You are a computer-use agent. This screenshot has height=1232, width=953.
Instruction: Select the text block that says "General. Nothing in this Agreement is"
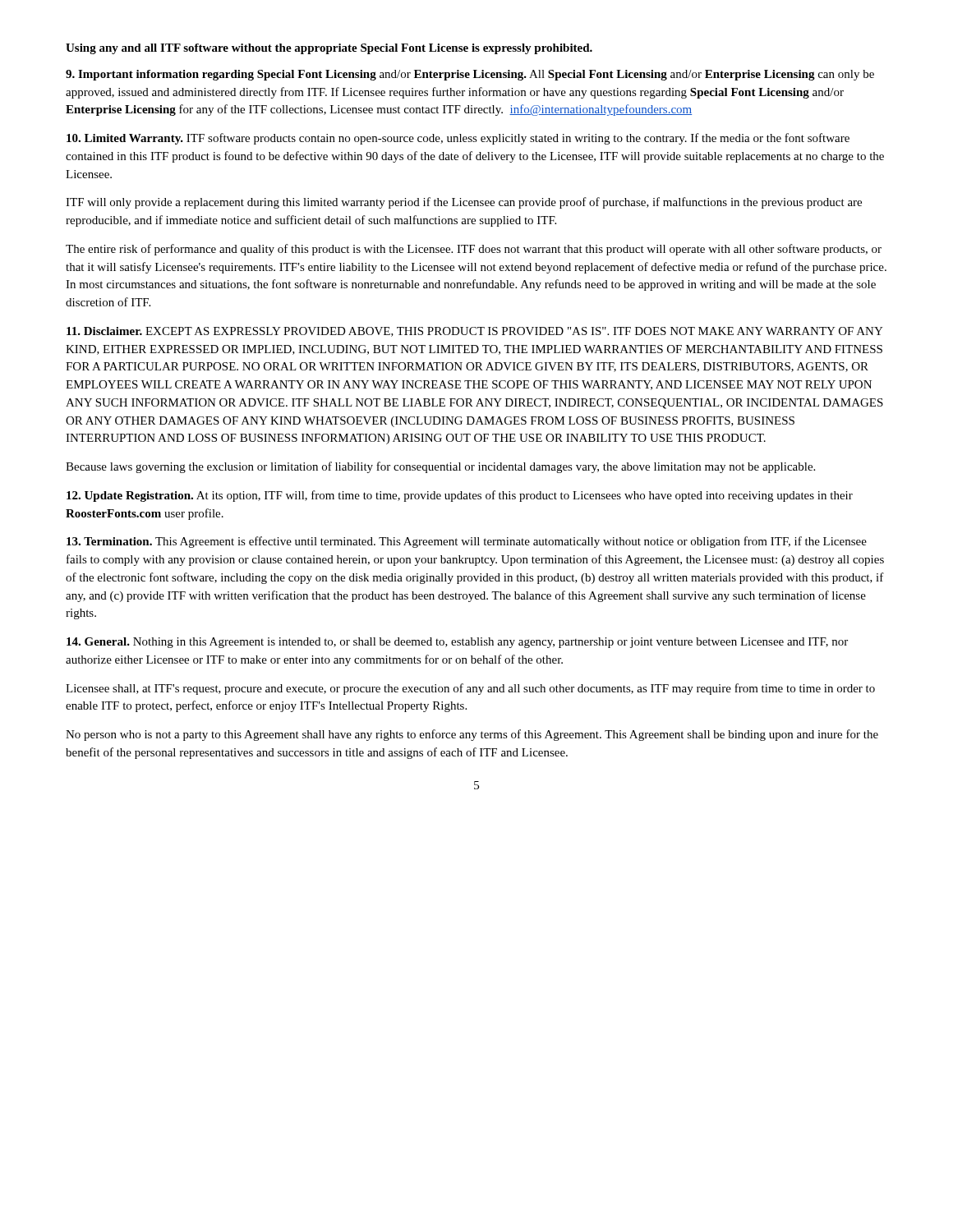coord(476,651)
